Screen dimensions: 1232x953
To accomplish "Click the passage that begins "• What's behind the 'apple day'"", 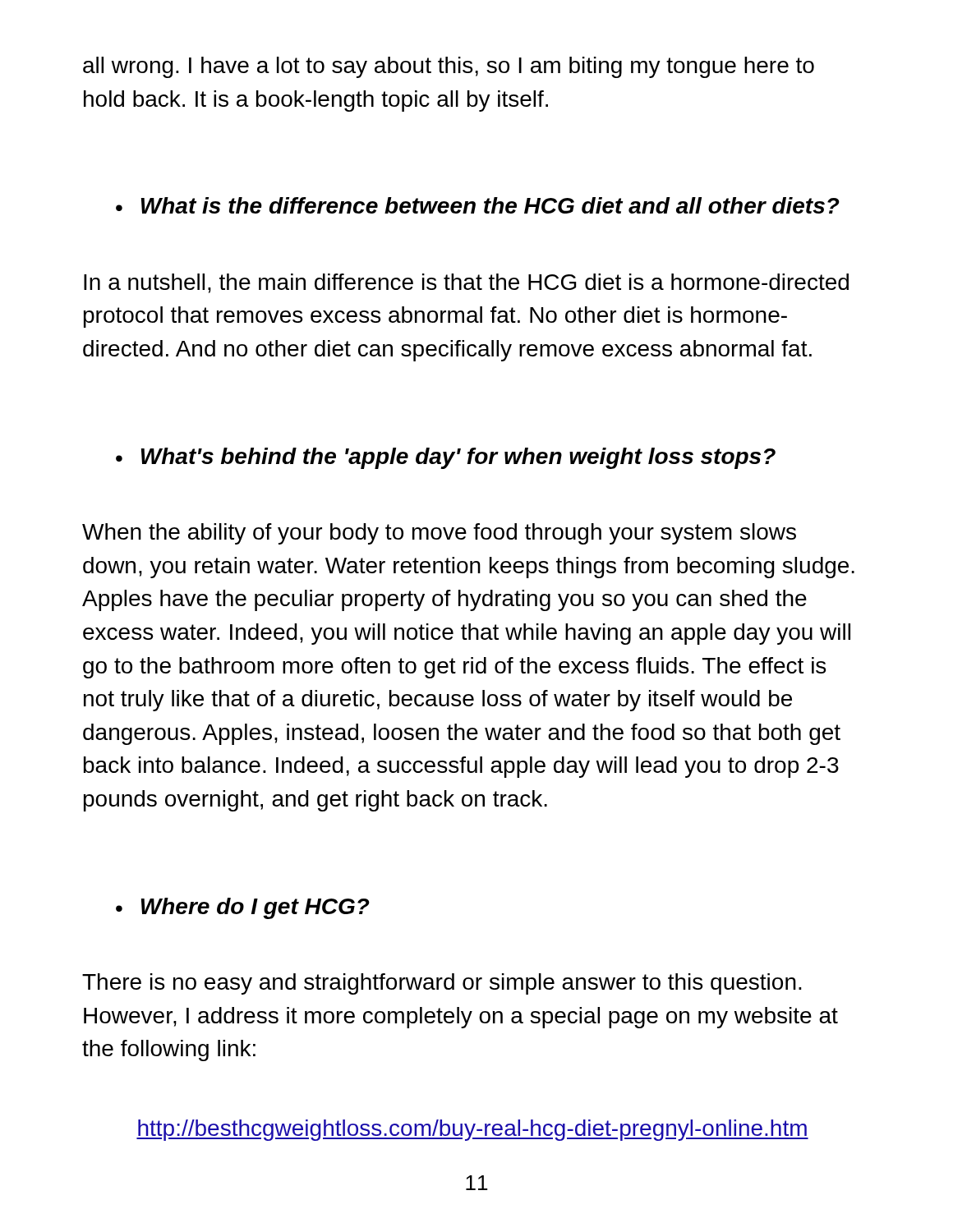I will pyautogui.click(x=445, y=457).
